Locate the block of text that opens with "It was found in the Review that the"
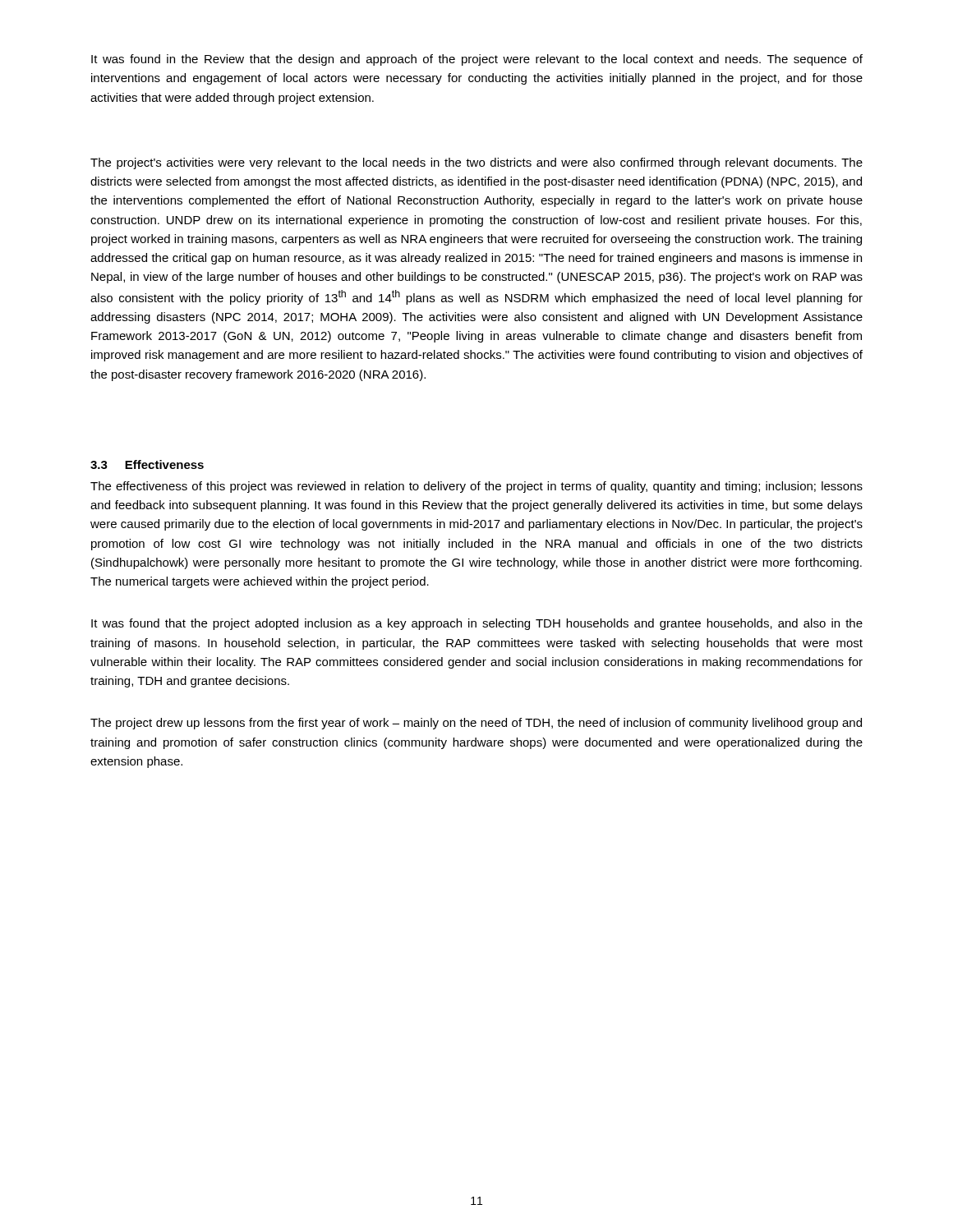Image resolution: width=953 pixels, height=1232 pixels. 476,78
